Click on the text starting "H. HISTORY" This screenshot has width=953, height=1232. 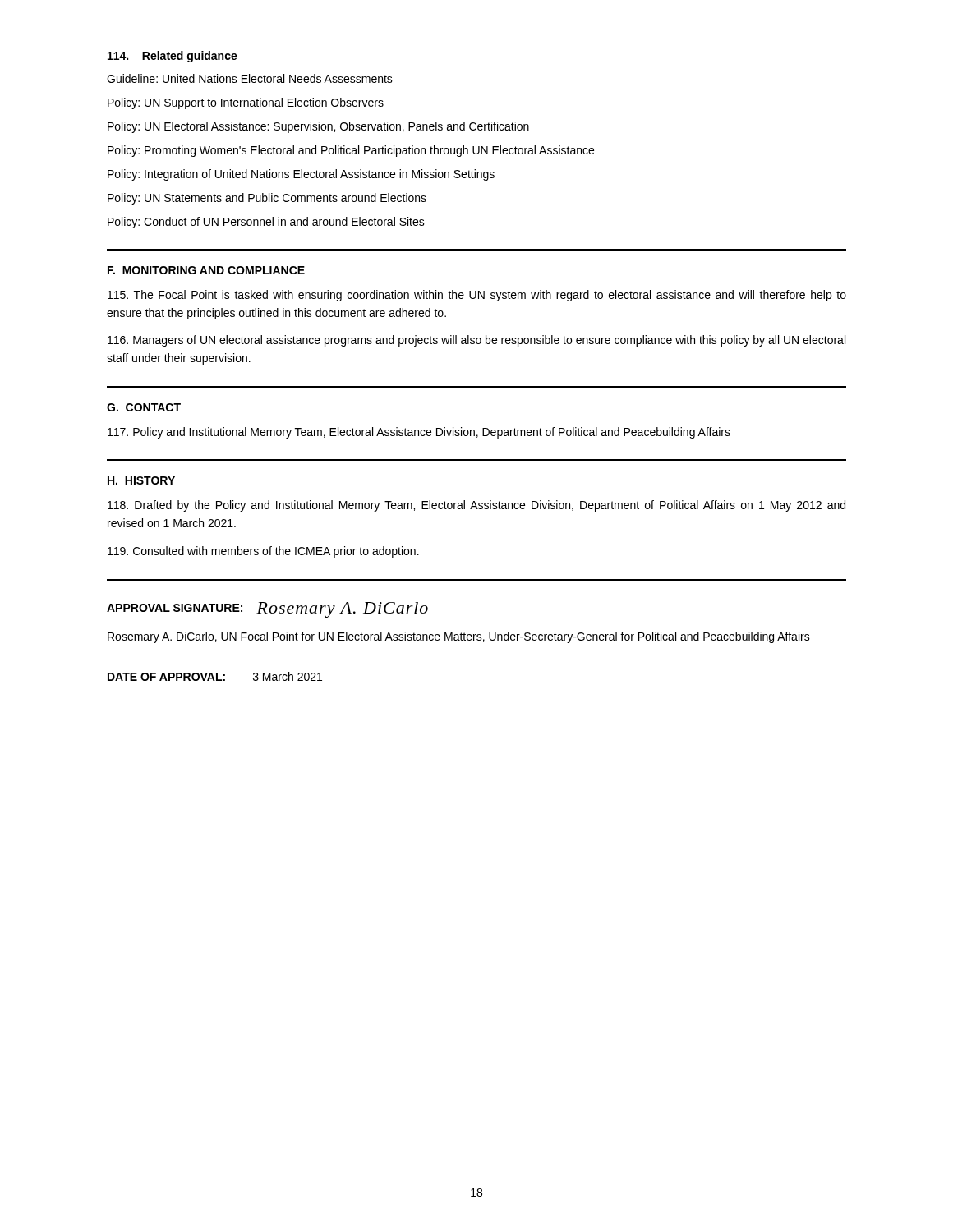tap(141, 481)
